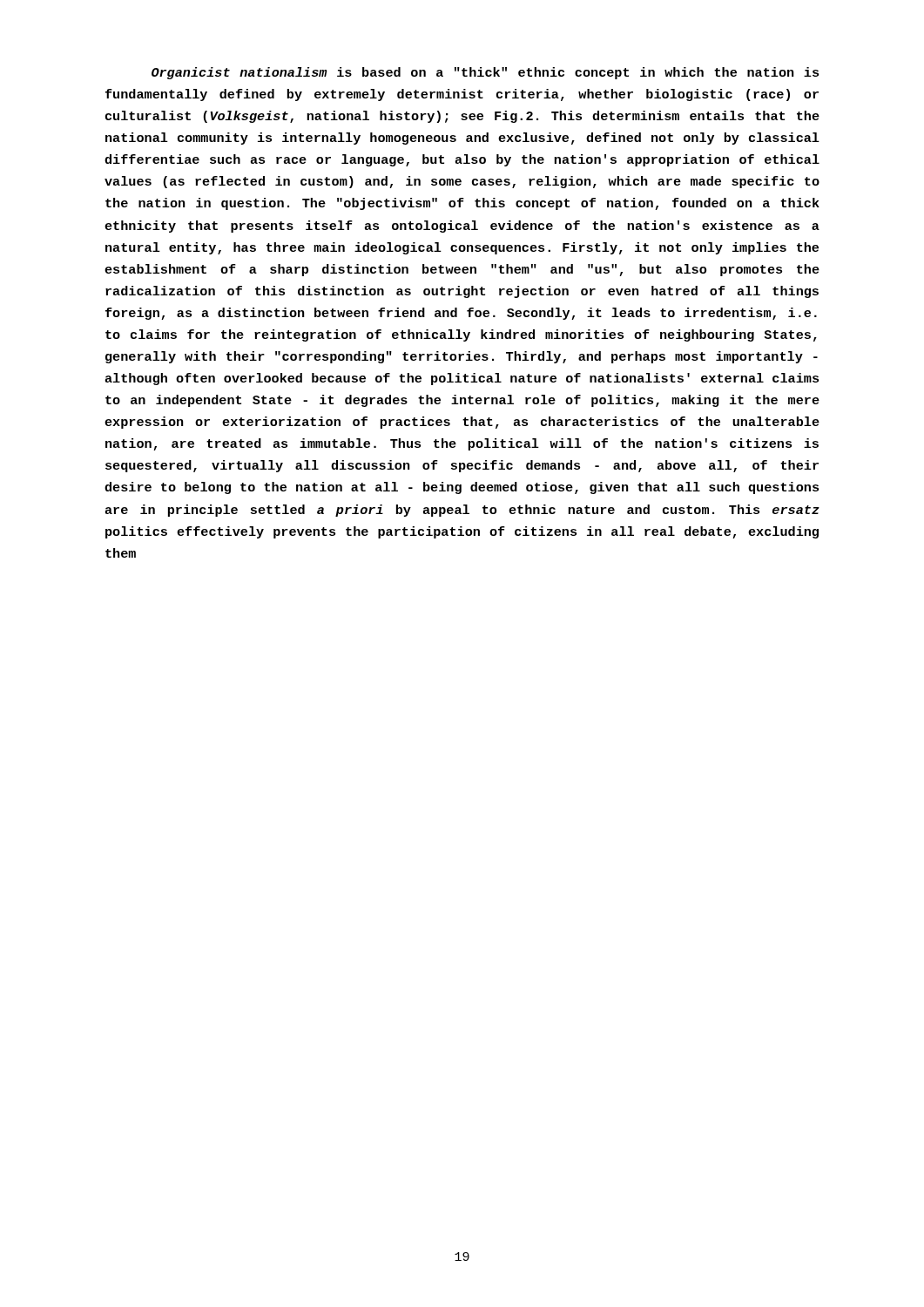The width and height of the screenshot is (924, 1307).
Task: Navigate to the region starting "Organicist nationalism is based on a "thick""
Action: tap(462, 314)
